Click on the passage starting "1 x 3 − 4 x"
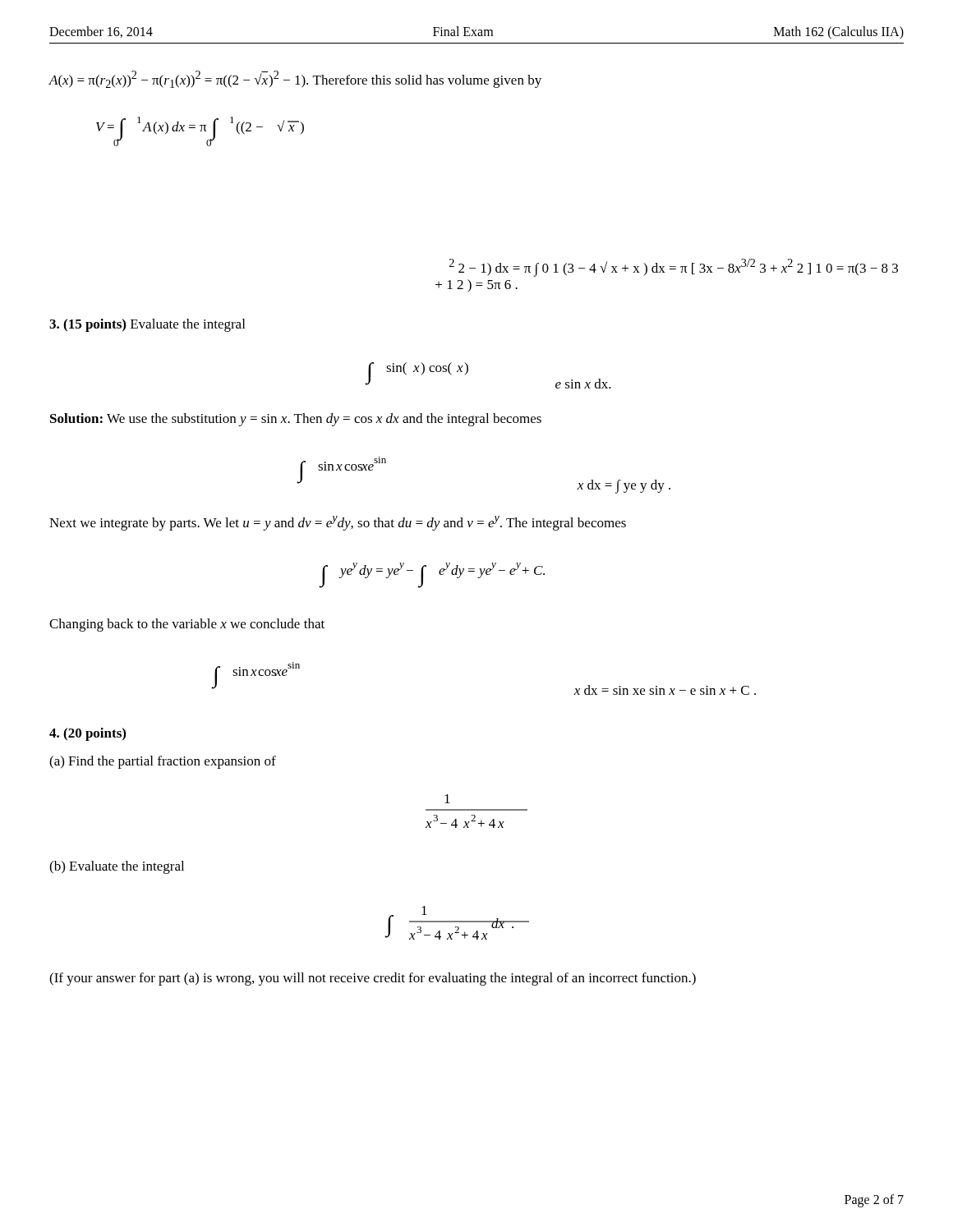This screenshot has height=1232, width=953. pos(476,812)
